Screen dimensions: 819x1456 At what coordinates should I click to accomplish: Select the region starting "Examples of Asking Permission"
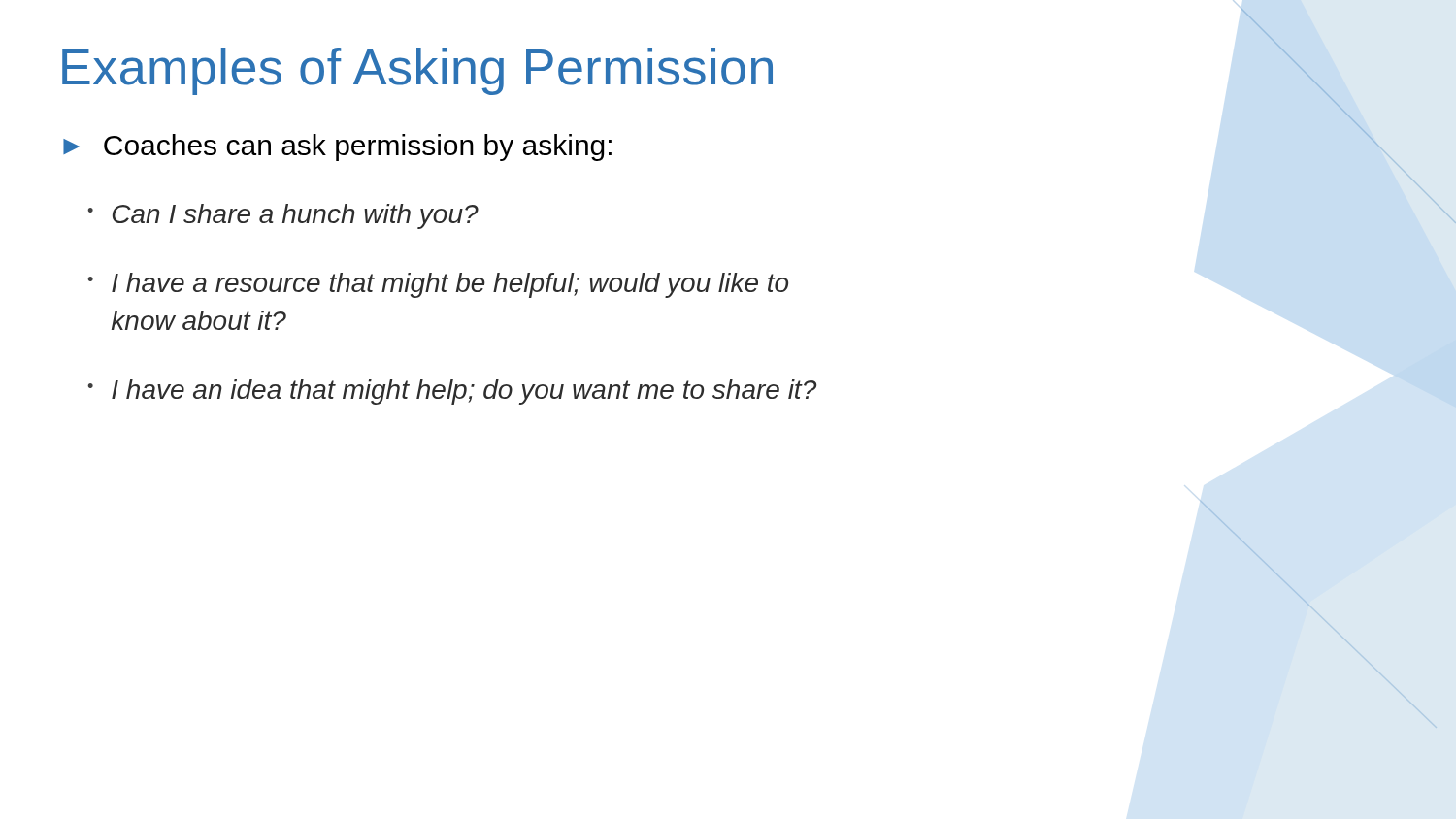tap(417, 67)
